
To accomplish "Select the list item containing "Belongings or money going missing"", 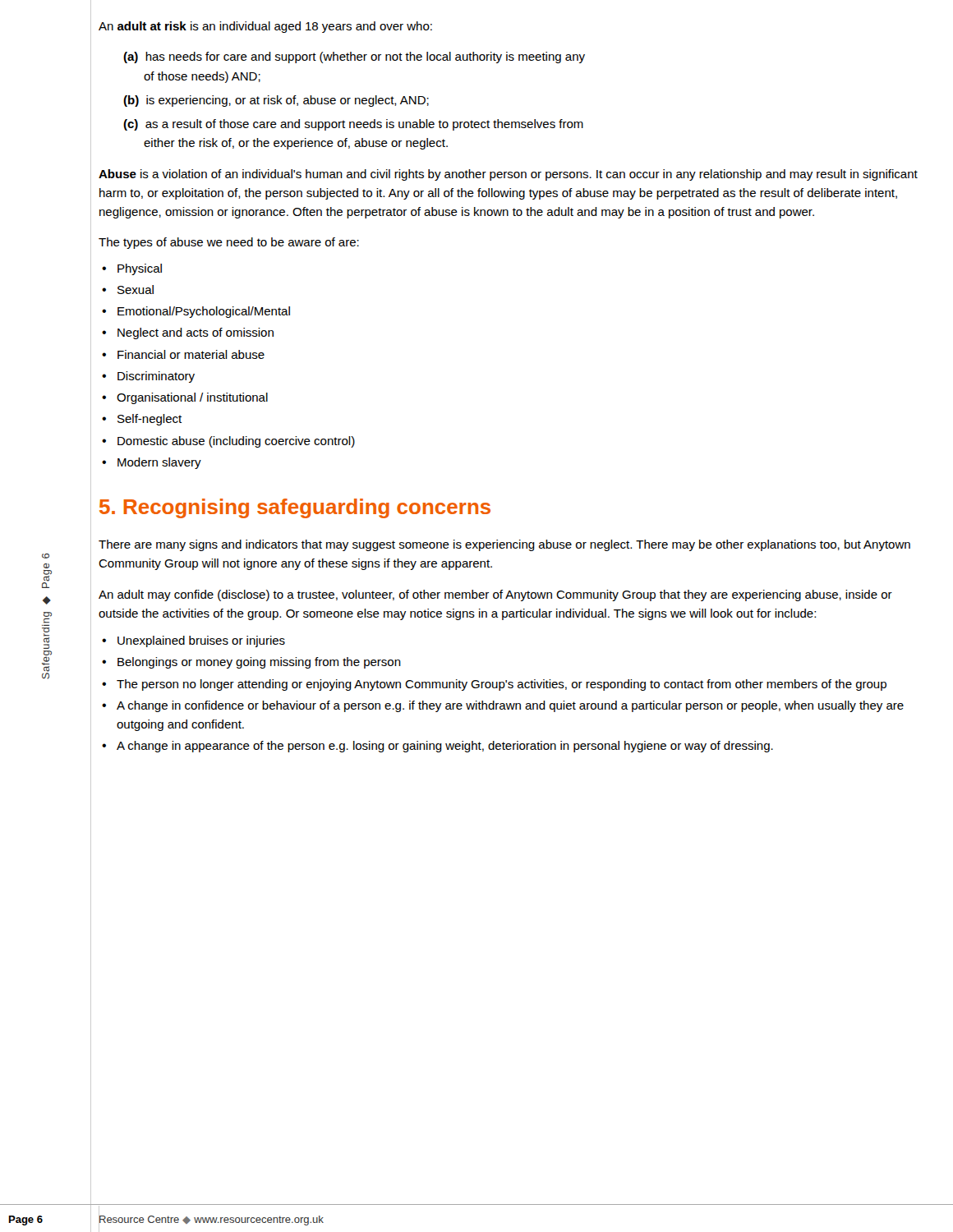I will (x=259, y=662).
